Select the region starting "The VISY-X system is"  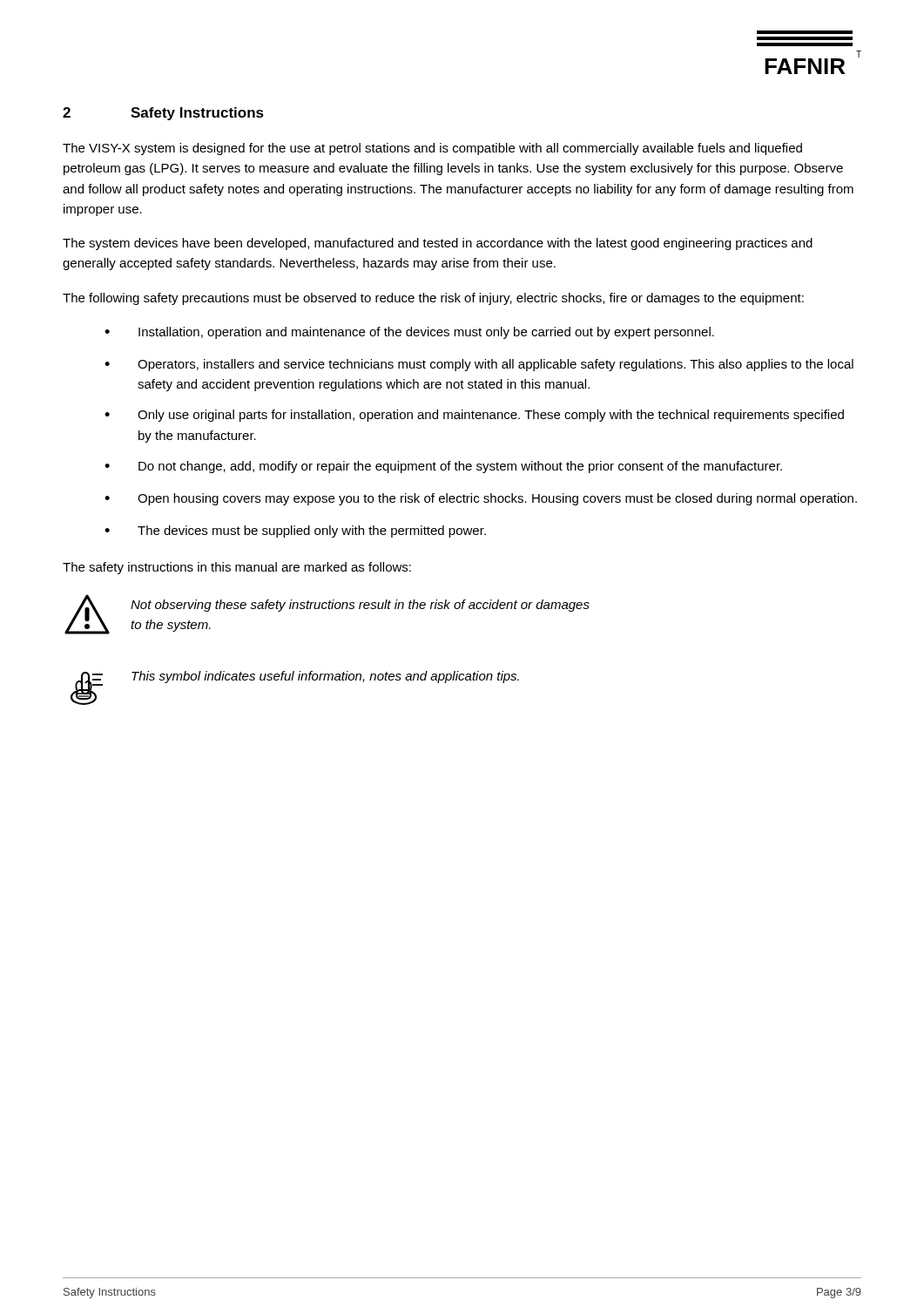(458, 178)
